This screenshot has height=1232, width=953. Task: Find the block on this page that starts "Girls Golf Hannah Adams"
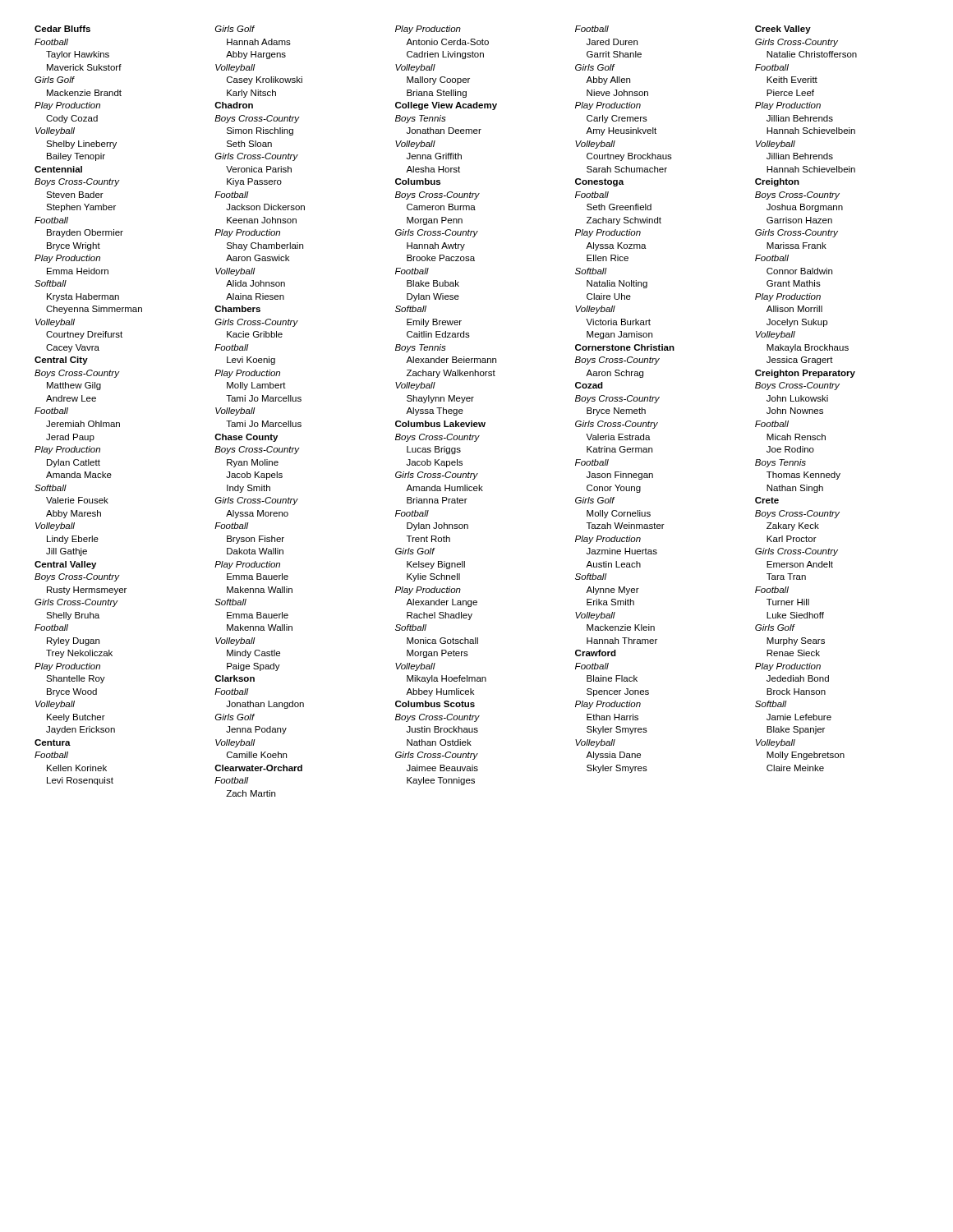coord(296,412)
